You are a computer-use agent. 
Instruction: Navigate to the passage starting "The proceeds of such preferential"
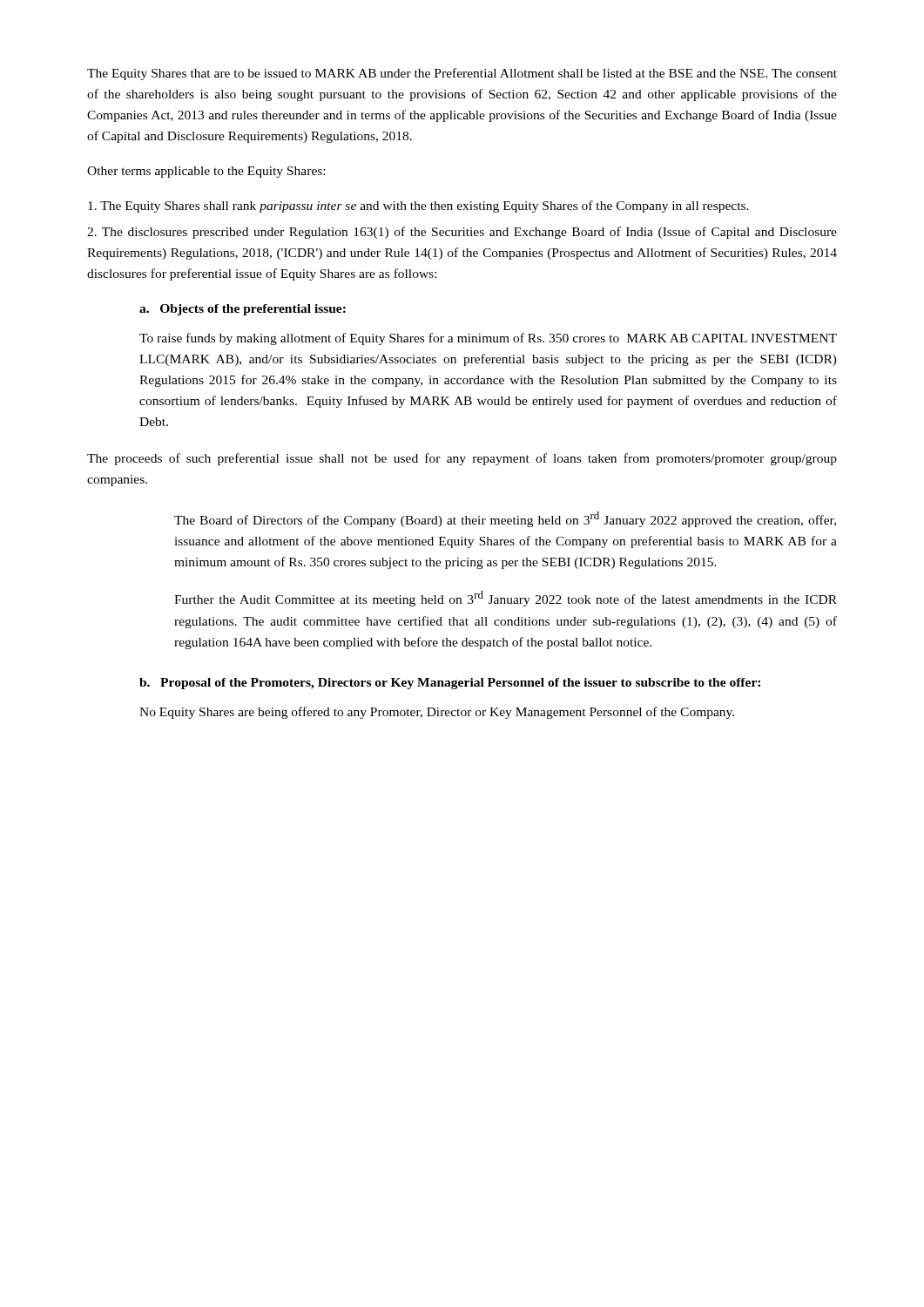[462, 469]
